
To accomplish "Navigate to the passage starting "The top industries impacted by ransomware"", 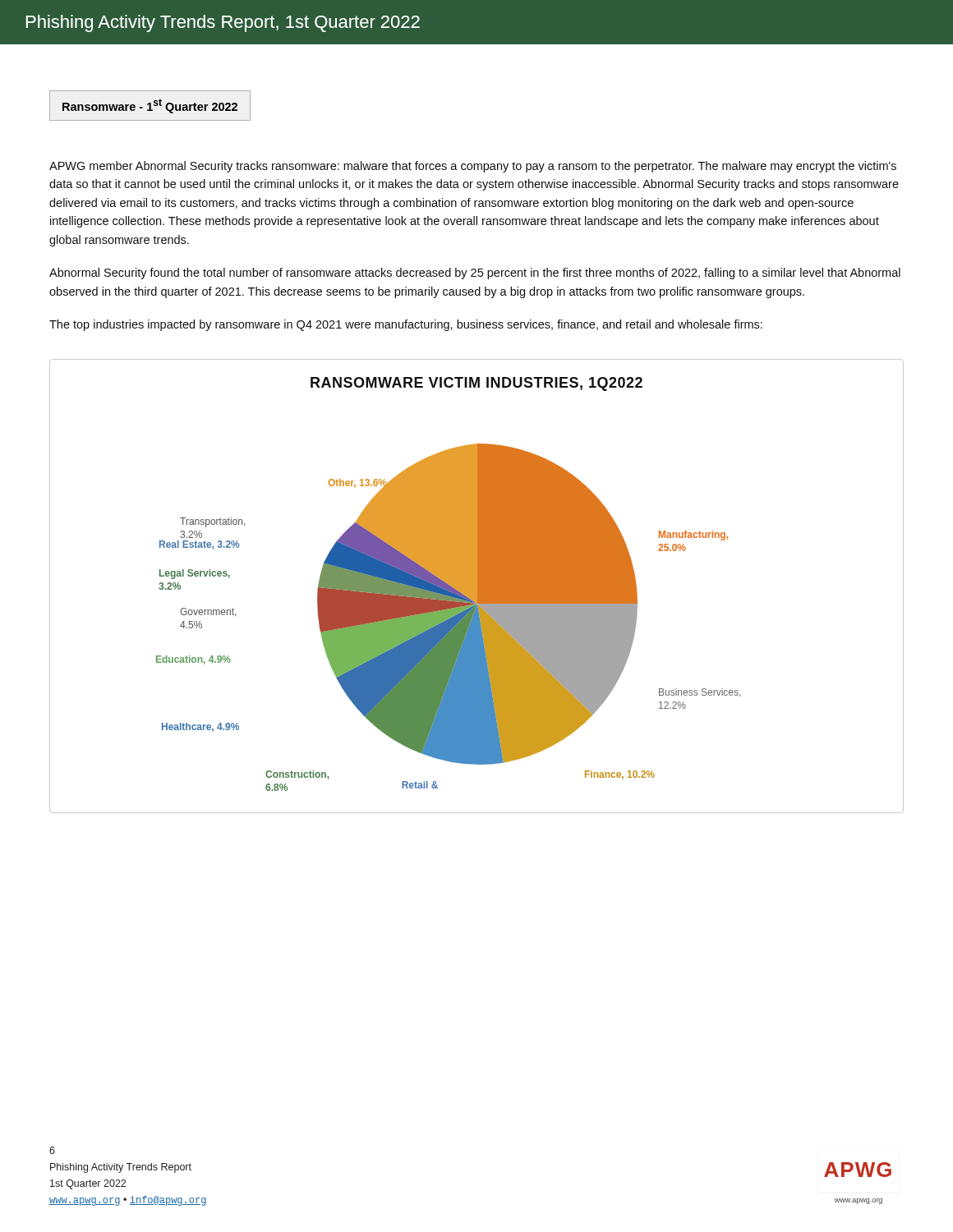I will (406, 325).
